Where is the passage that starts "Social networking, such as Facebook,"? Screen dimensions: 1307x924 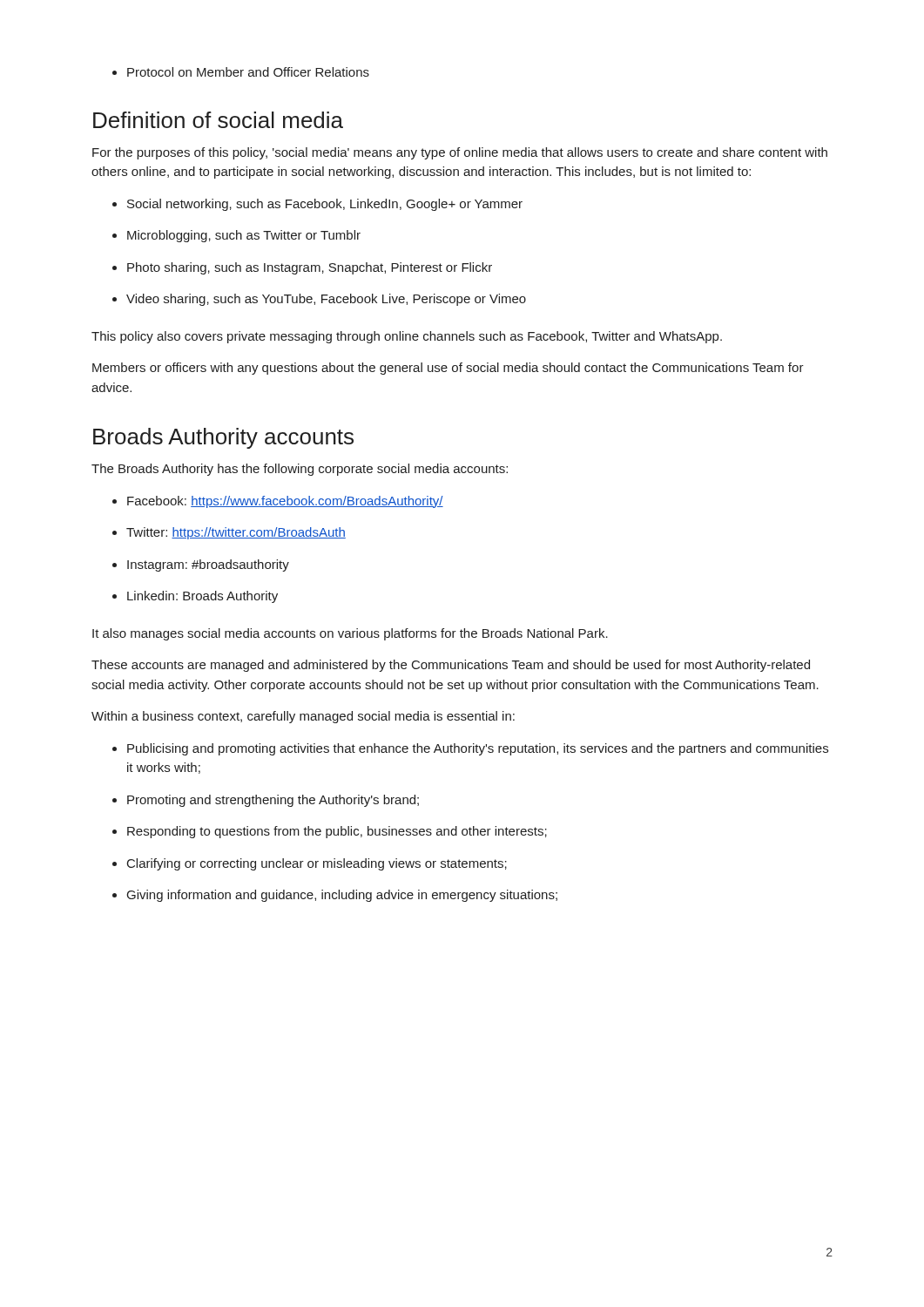tap(462, 204)
